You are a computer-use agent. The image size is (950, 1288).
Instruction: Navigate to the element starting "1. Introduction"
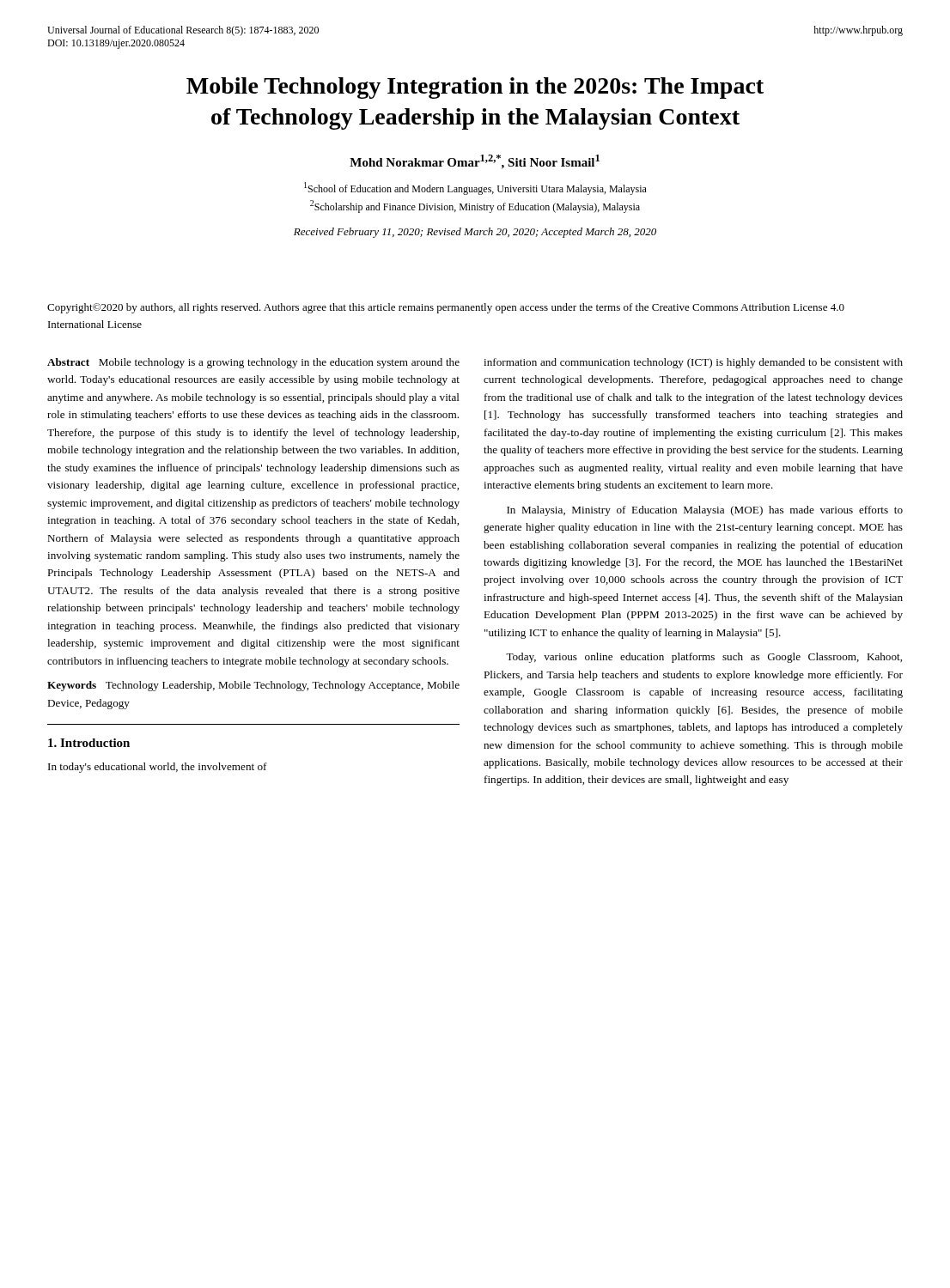pos(89,743)
